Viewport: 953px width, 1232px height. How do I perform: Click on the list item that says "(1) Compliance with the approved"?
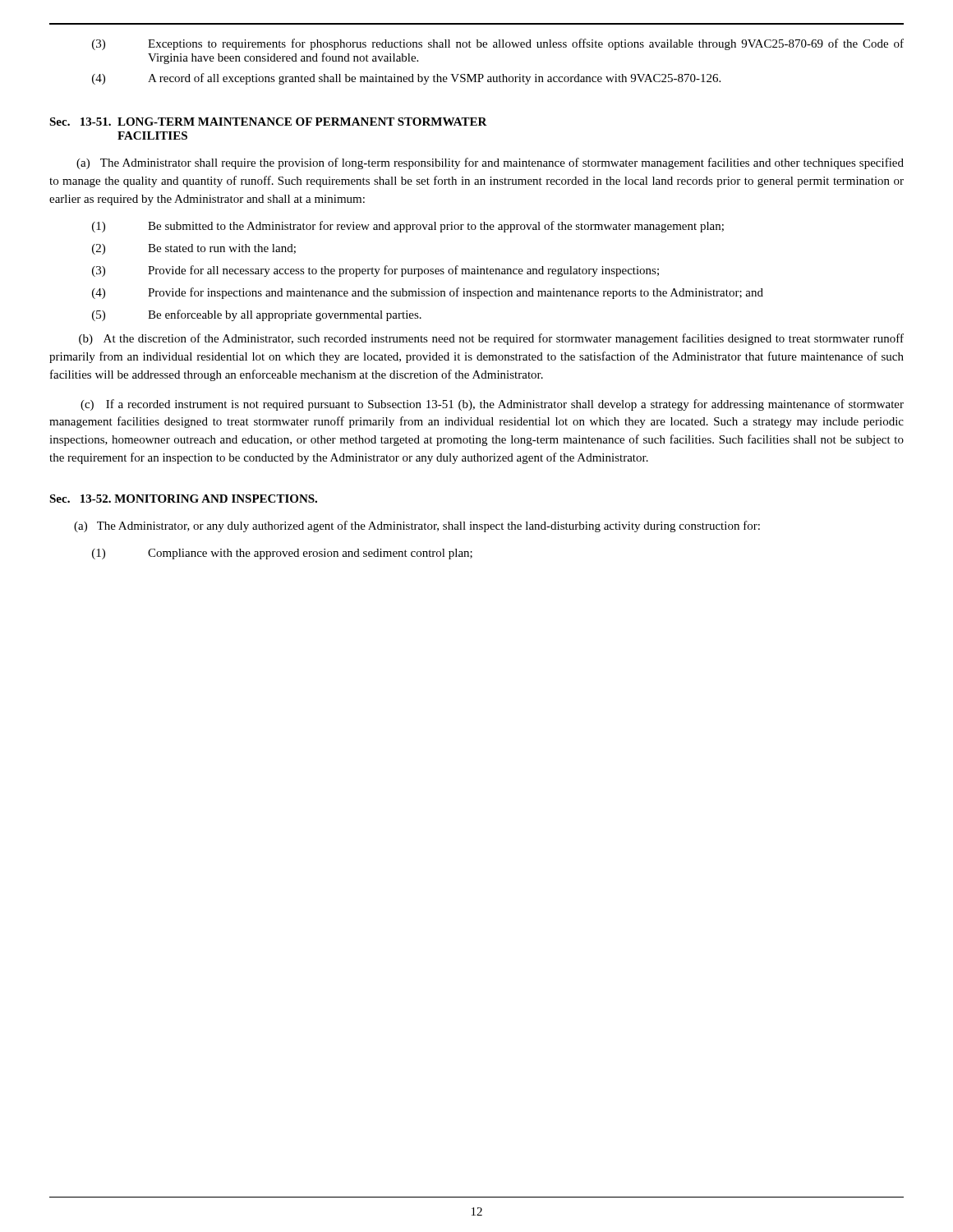point(476,553)
